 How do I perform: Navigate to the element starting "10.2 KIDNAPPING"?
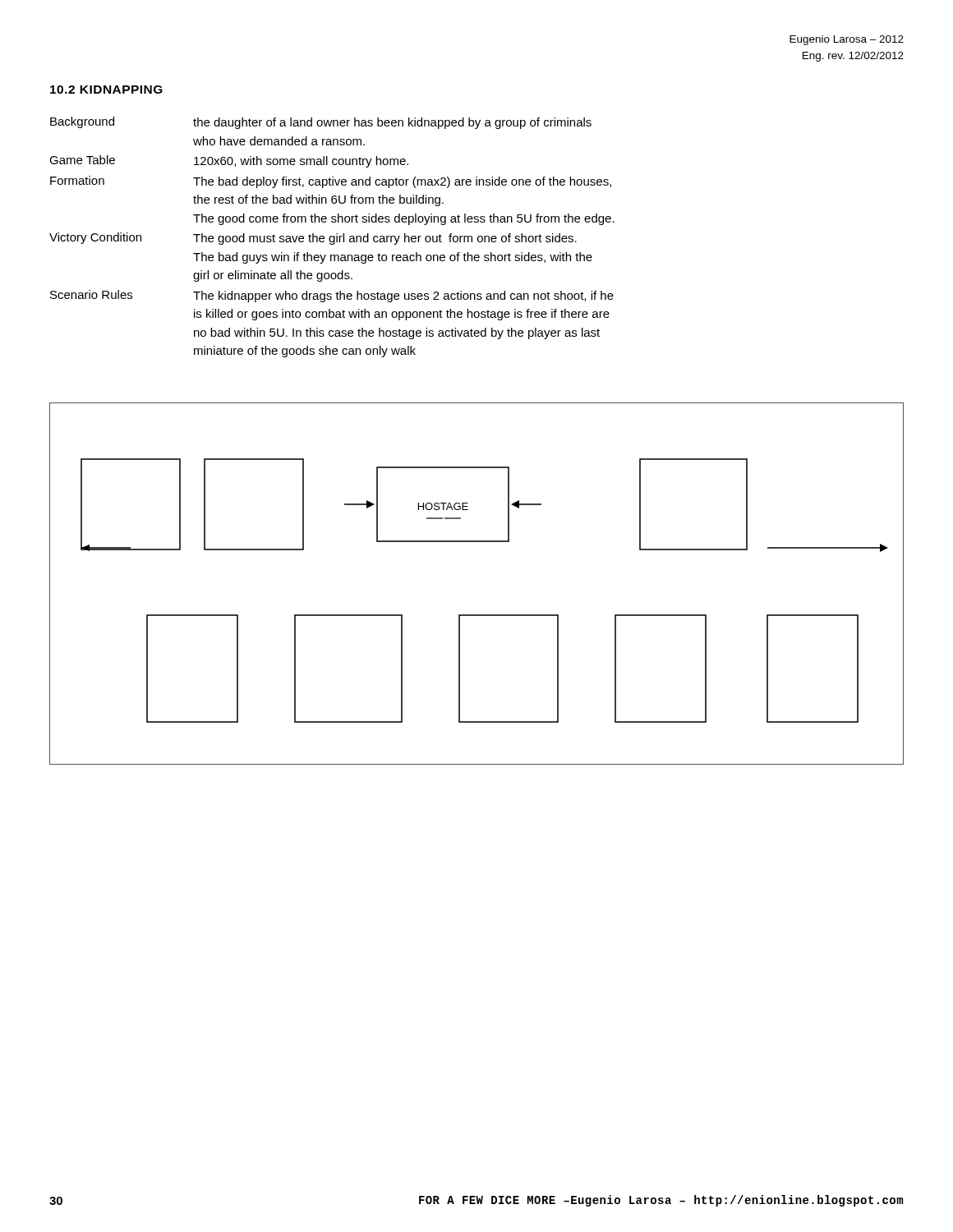106,89
